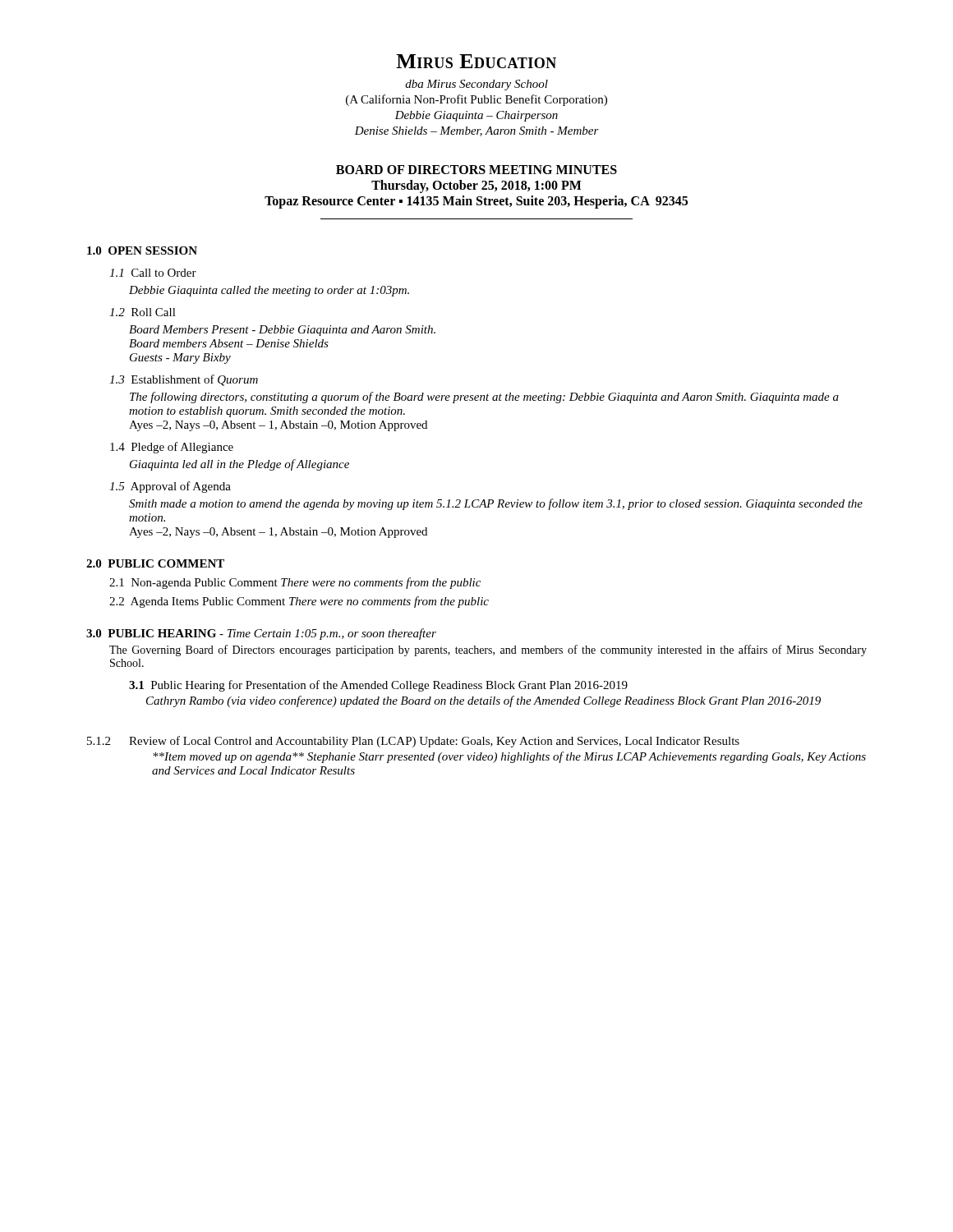Click on the list item that reads "2.1 Non-agenda Public"
The image size is (953, 1232).
click(x=295, y=582)
